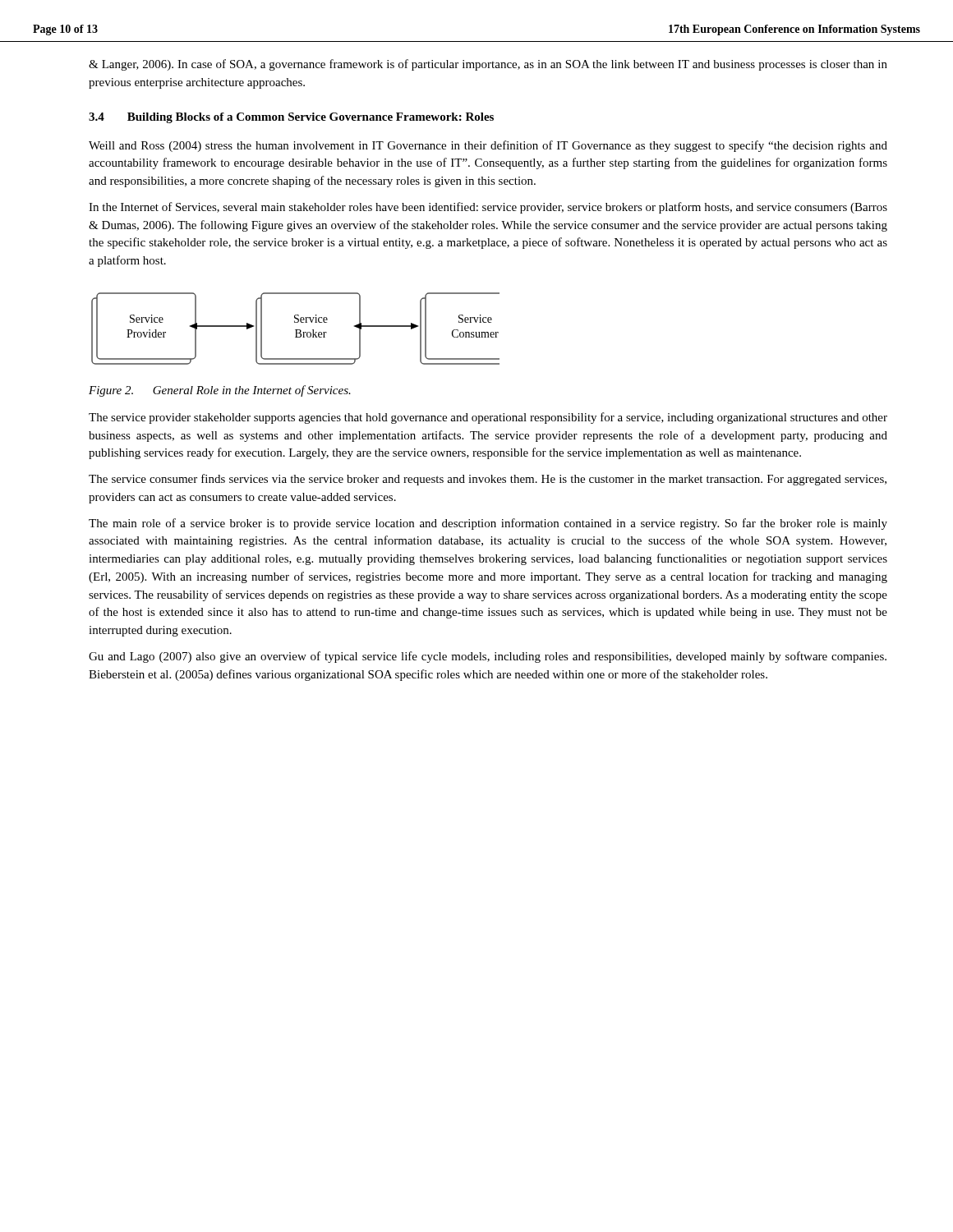Click on the text block with the text "Gu and Lago (2007)"
The height and width of the screenshot is (1232, 953).
[488, 665]
